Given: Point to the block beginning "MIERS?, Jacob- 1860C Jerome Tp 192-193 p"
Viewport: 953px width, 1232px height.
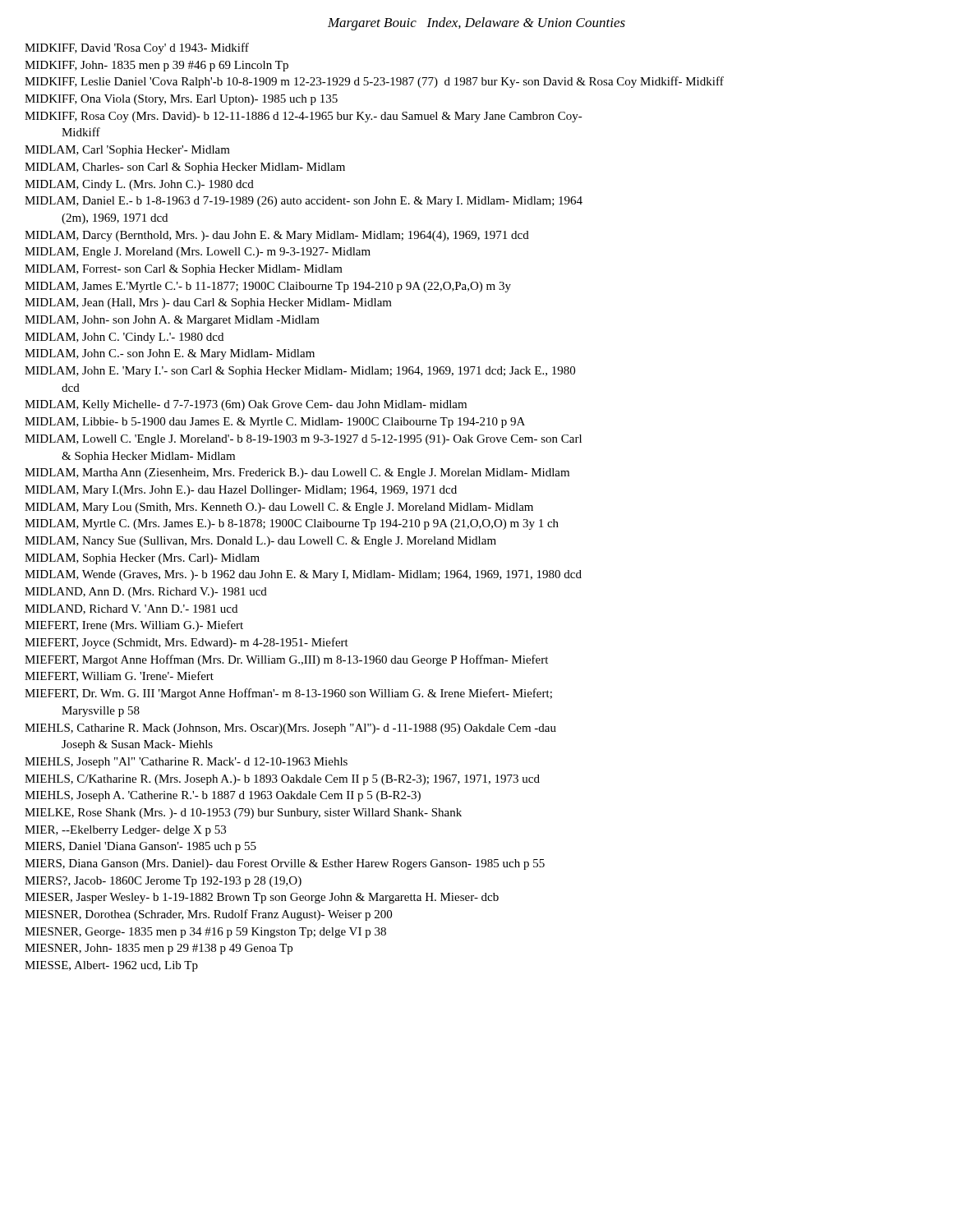Looking at the screenshot, I should tap(163, 880).
